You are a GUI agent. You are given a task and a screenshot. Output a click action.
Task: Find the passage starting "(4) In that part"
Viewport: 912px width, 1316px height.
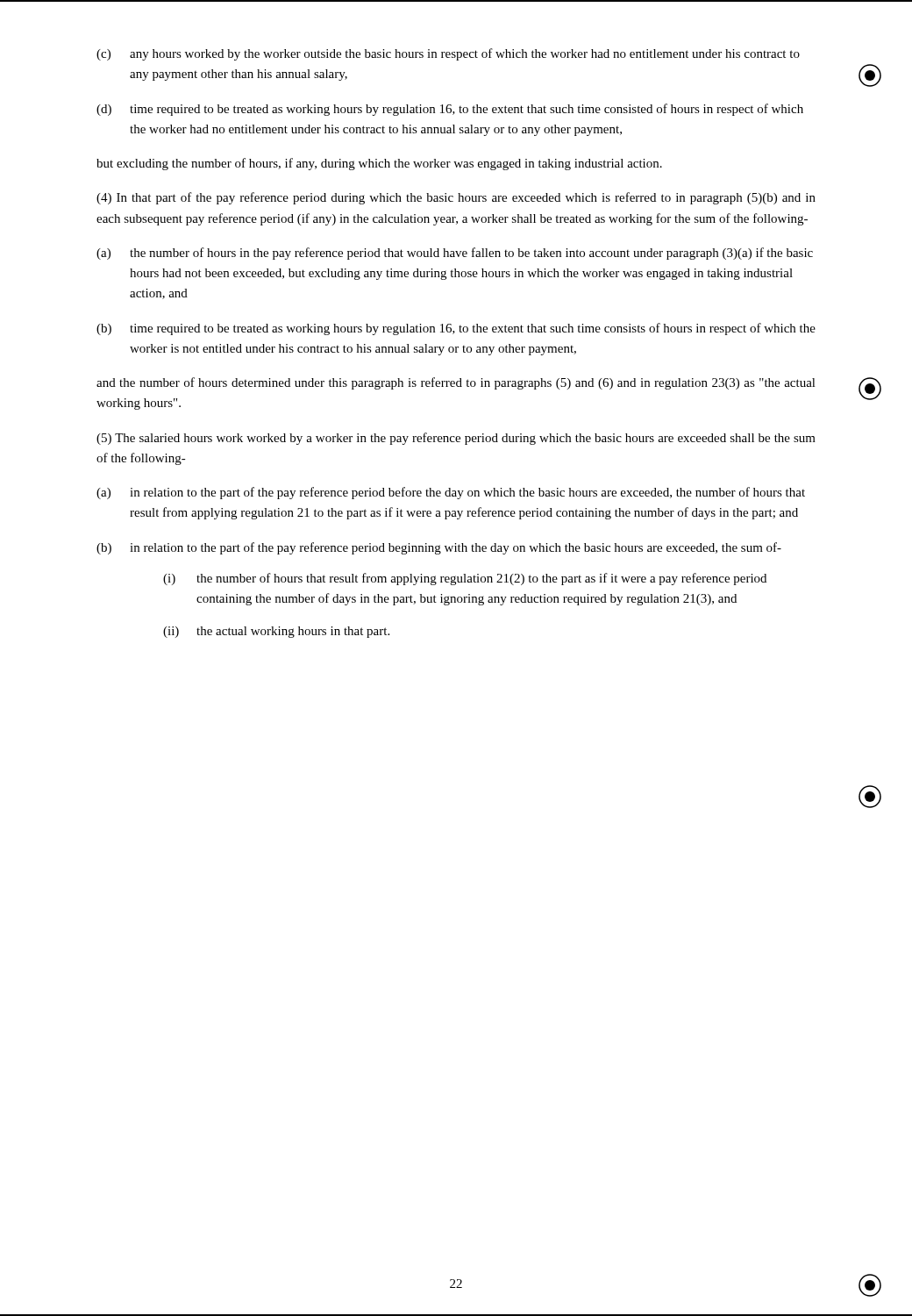tap(456, 208)
